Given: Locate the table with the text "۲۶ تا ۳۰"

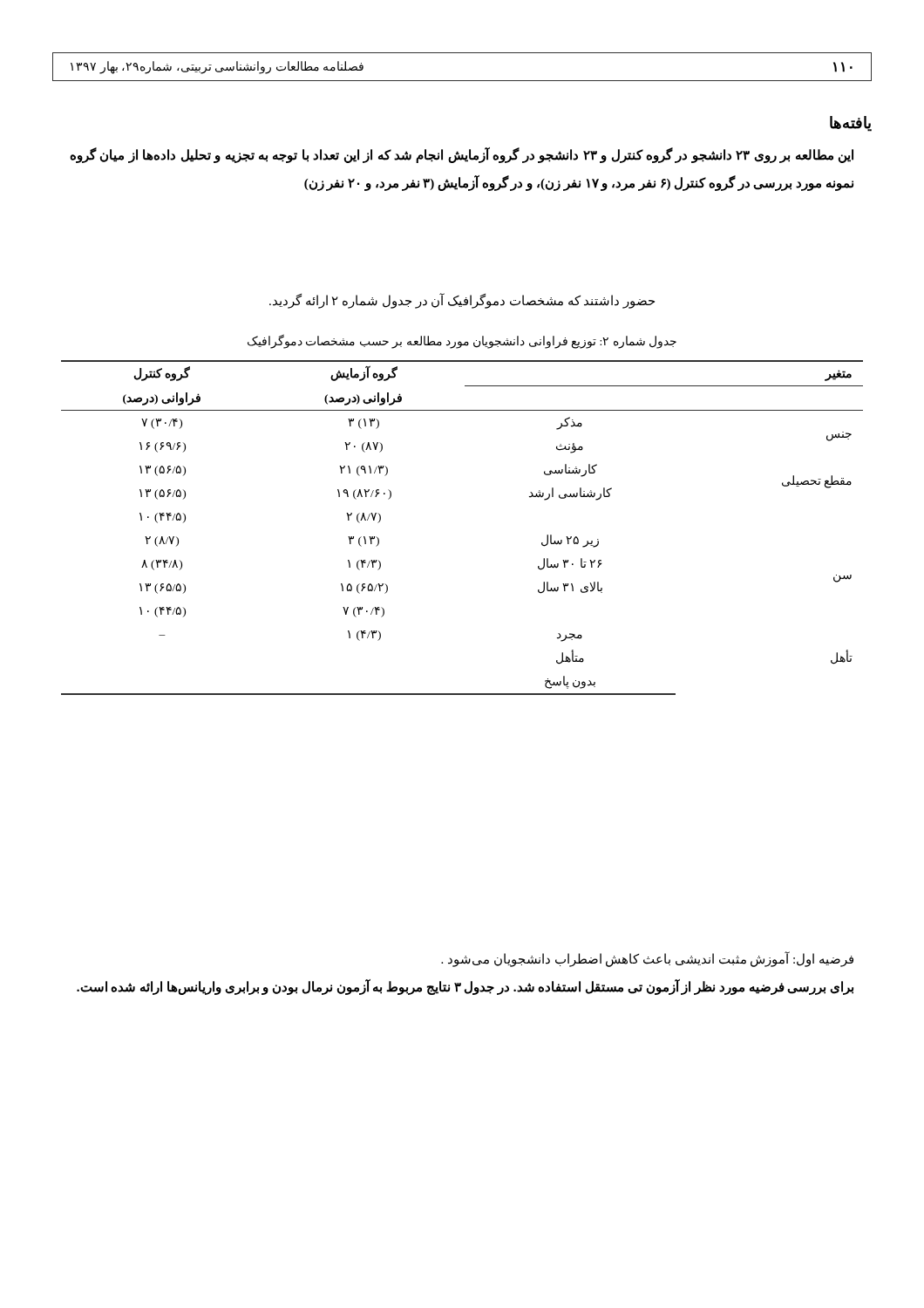Looking at the screenshot, I should 462,527.
